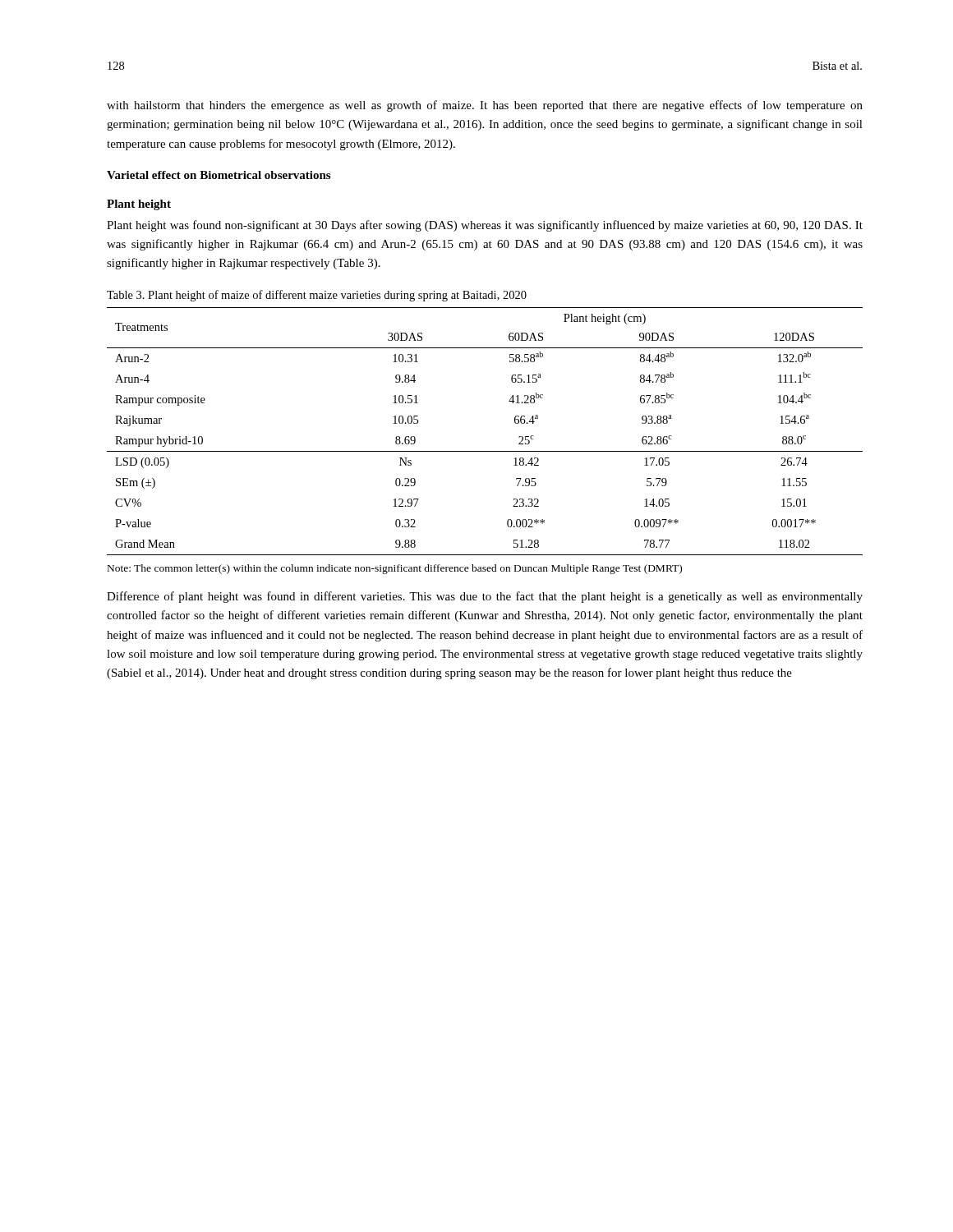
Task: Click on the text block that reads "with hailstorm that hinders the emergence as well"
Action: (x=485, y=124)
